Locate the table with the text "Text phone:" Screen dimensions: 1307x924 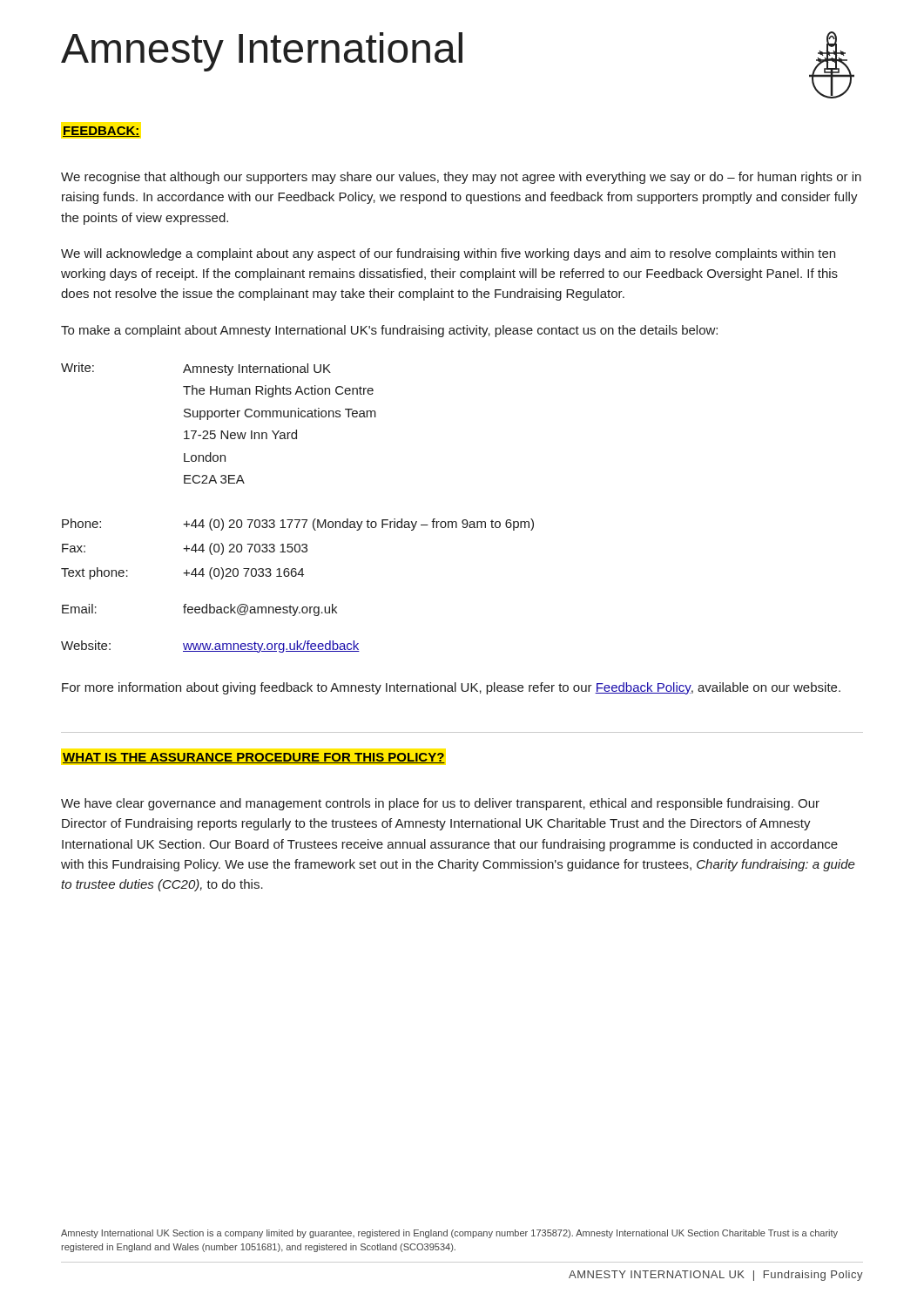[x=462, y=506]
